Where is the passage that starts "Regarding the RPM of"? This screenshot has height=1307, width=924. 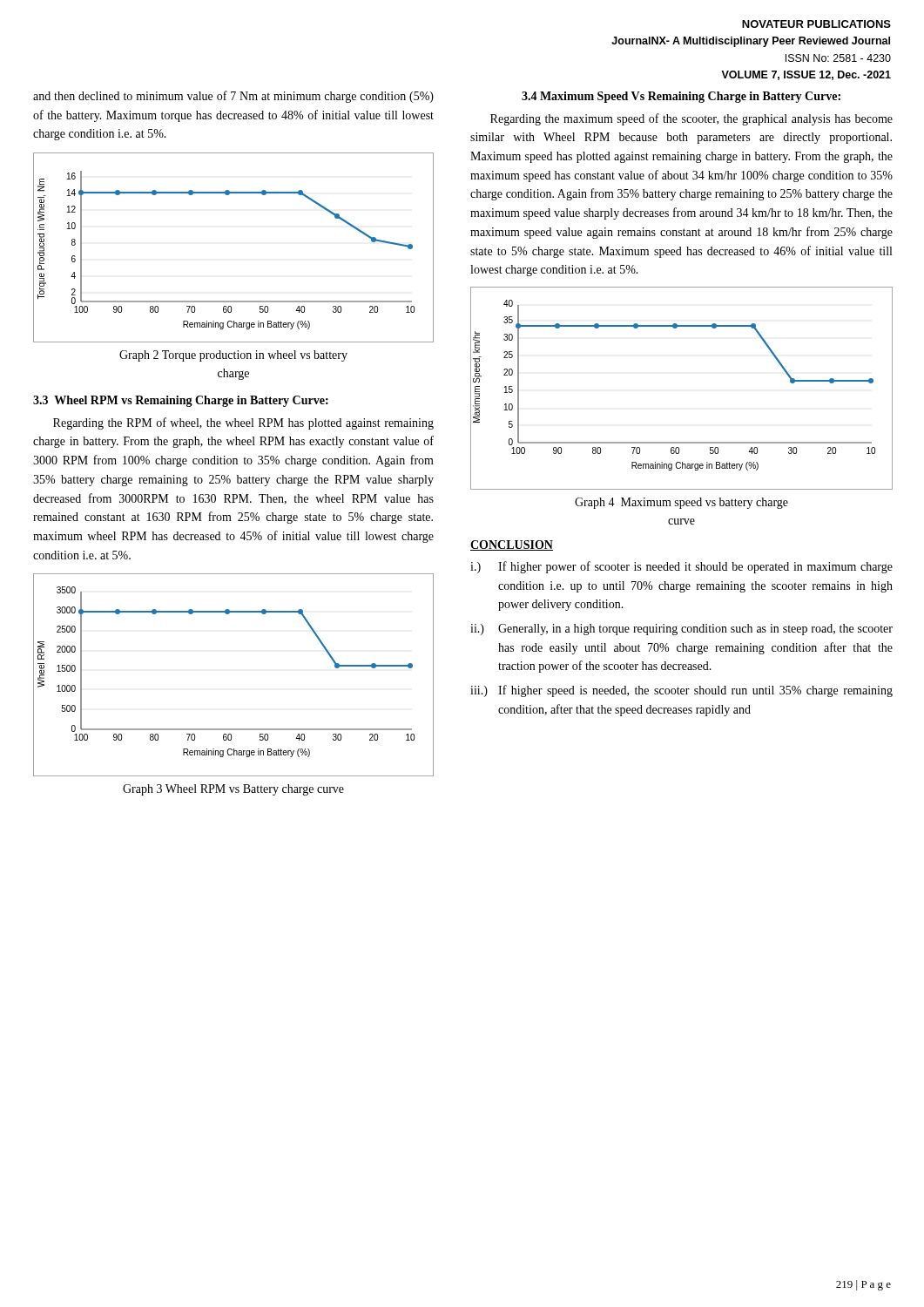click(x=233, y=489)
